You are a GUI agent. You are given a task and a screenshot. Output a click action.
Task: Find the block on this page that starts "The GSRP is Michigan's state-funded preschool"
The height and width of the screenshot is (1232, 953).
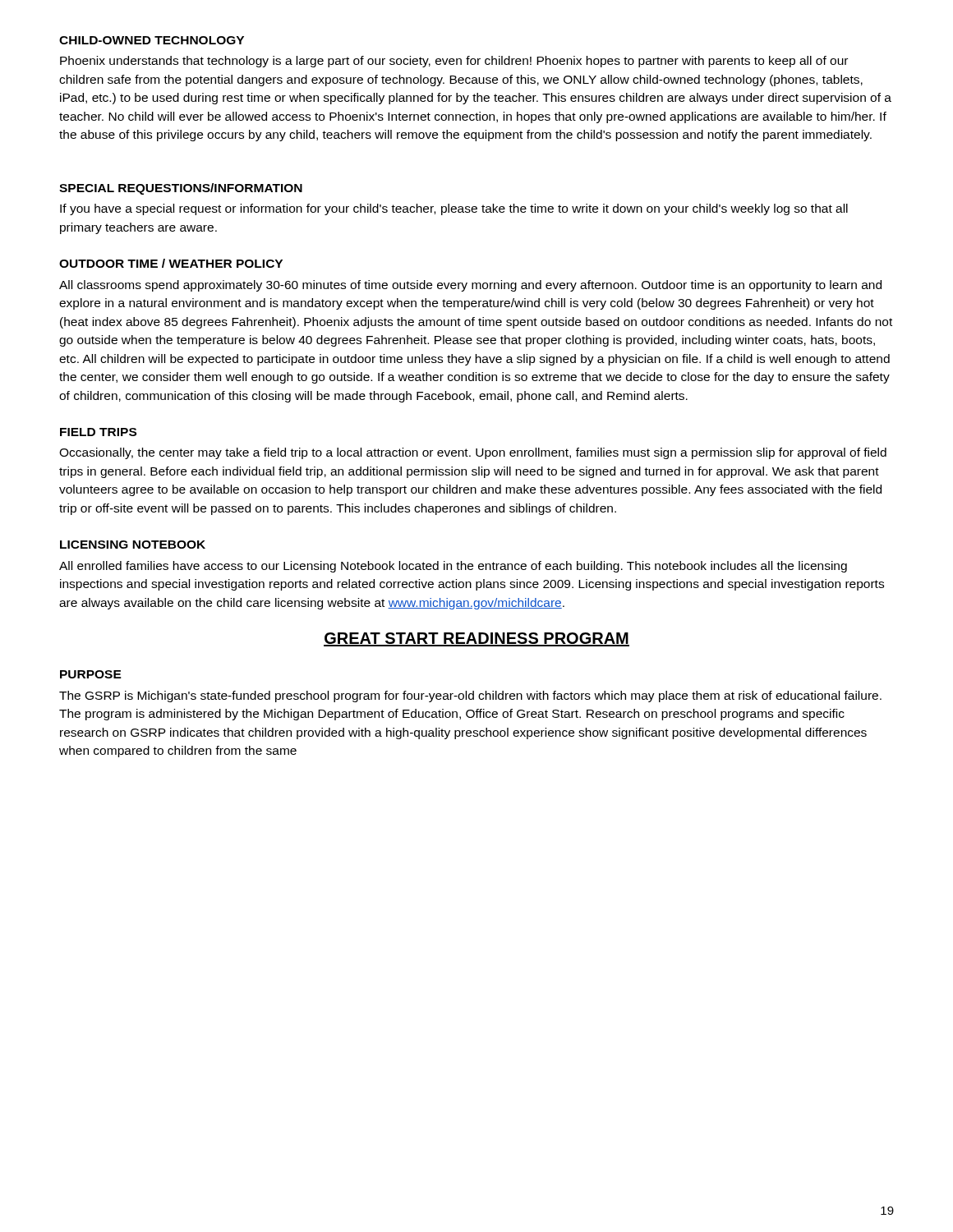point(476,723)
